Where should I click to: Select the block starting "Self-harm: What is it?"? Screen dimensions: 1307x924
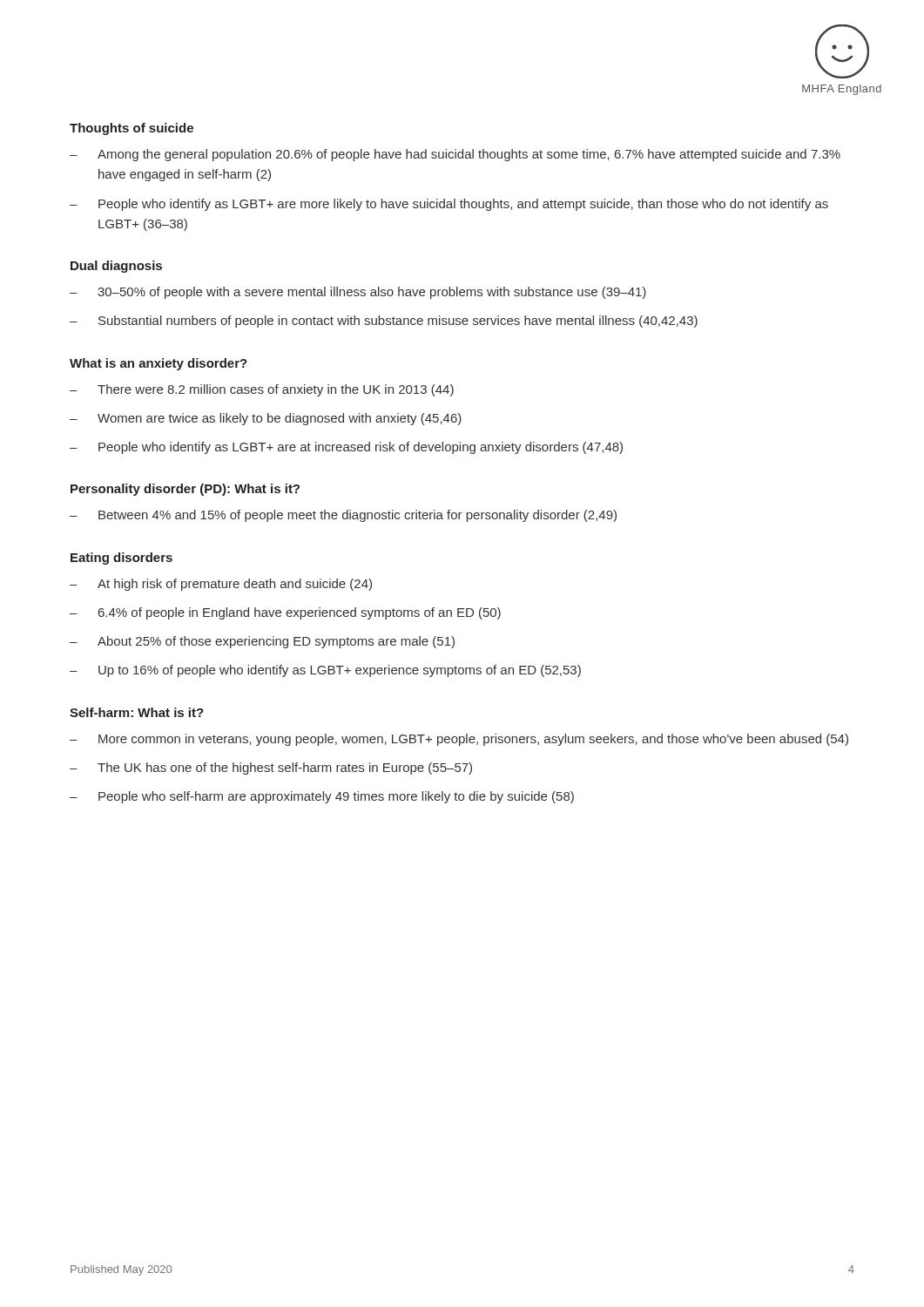coord(137,712)
